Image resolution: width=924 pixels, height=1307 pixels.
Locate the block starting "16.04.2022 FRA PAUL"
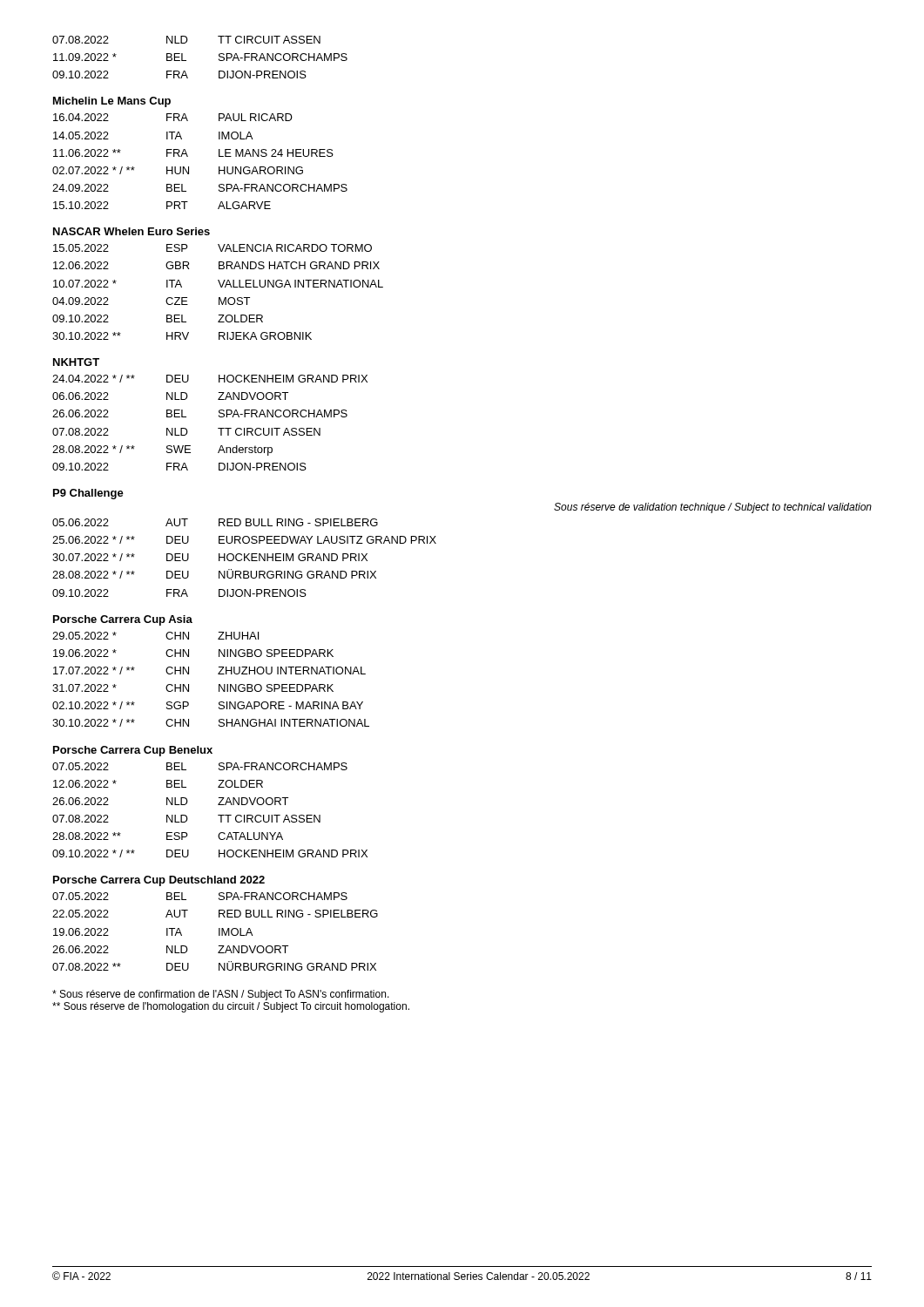[x=173, y=117]
